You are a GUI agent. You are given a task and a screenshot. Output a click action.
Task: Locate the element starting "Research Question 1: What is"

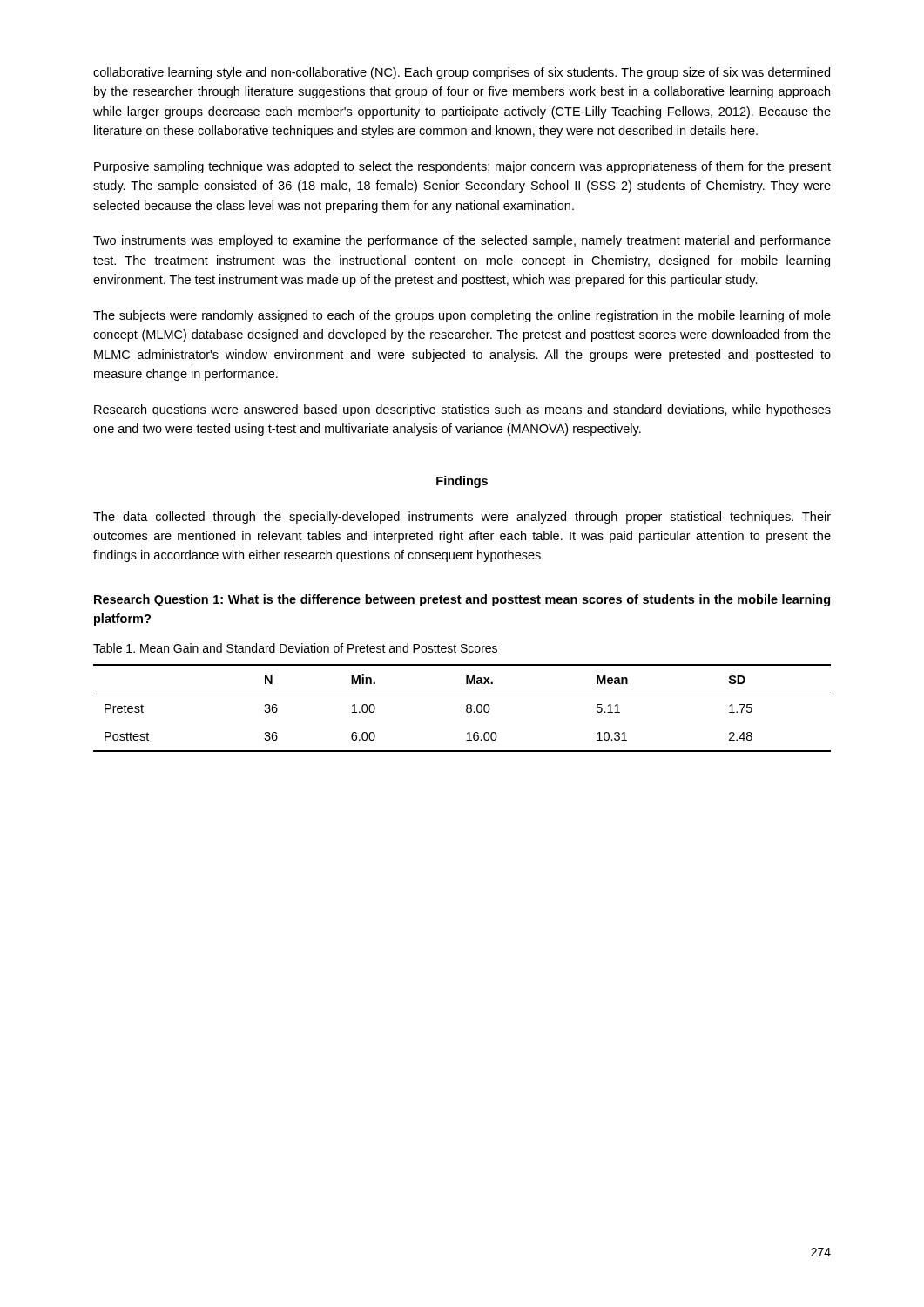[462, 609]
